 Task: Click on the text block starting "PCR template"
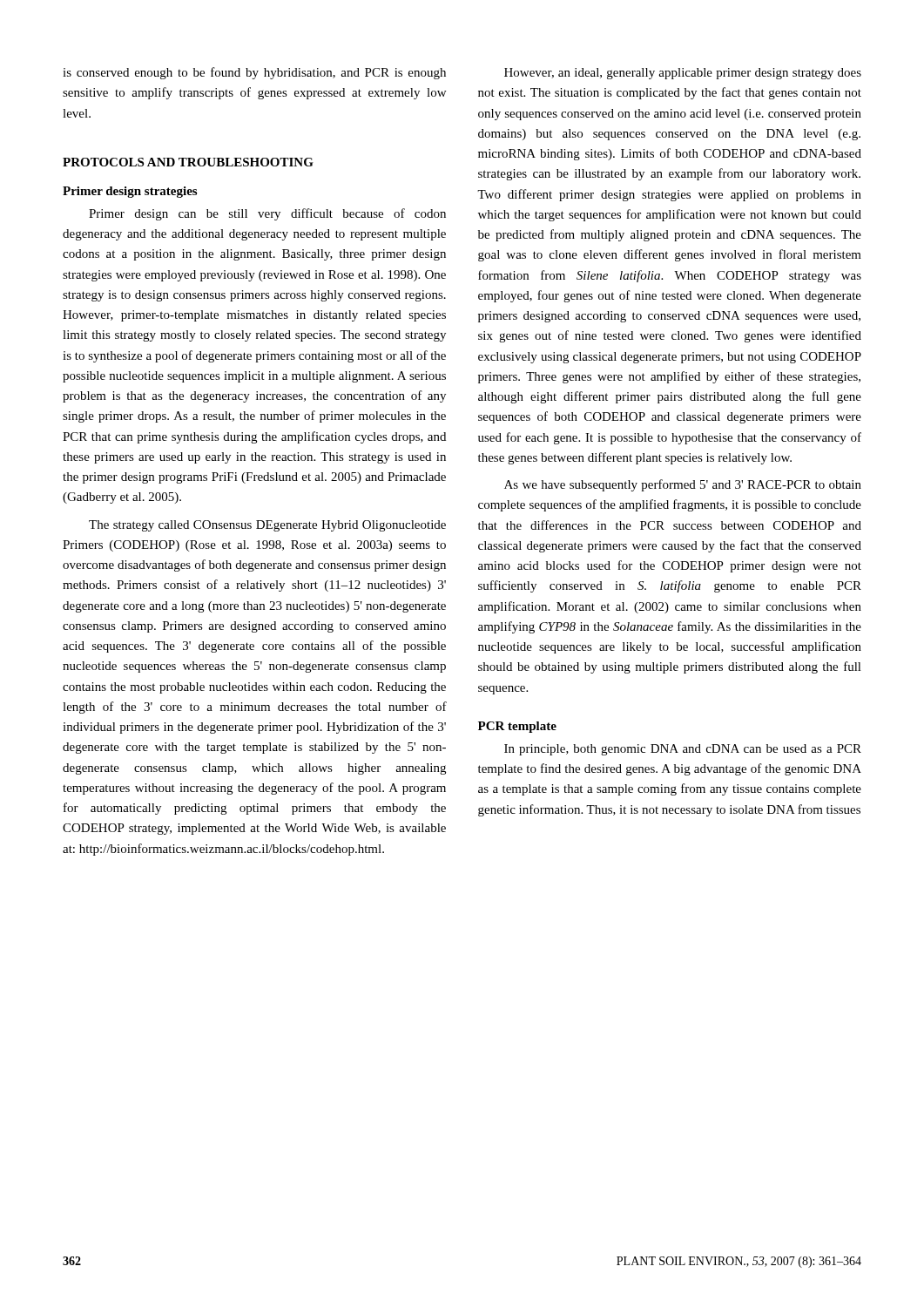point(517,726)
